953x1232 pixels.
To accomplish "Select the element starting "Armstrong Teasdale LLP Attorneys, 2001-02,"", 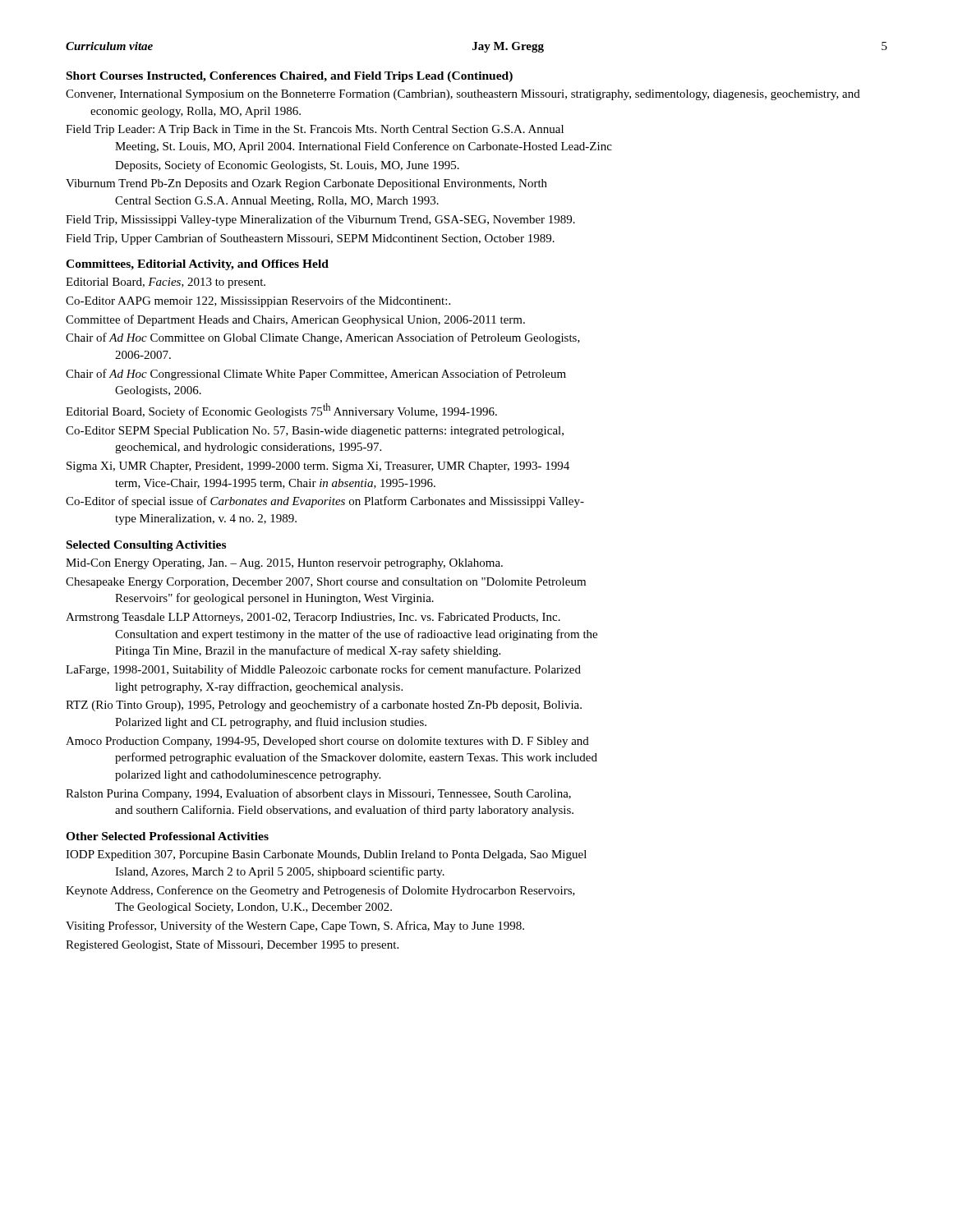I will coord(476,635).
